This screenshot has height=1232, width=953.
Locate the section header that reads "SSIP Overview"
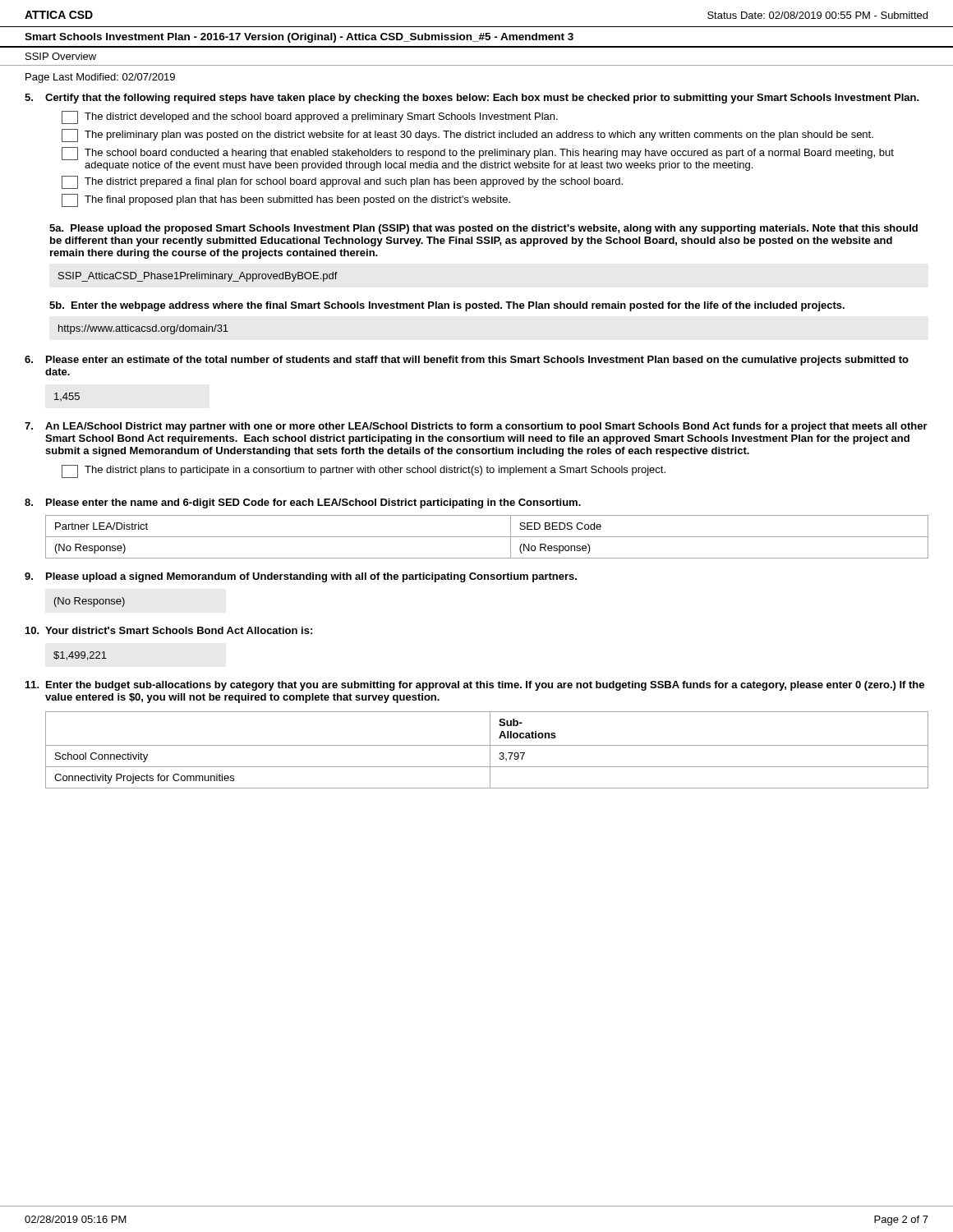(x=60, y=56)
